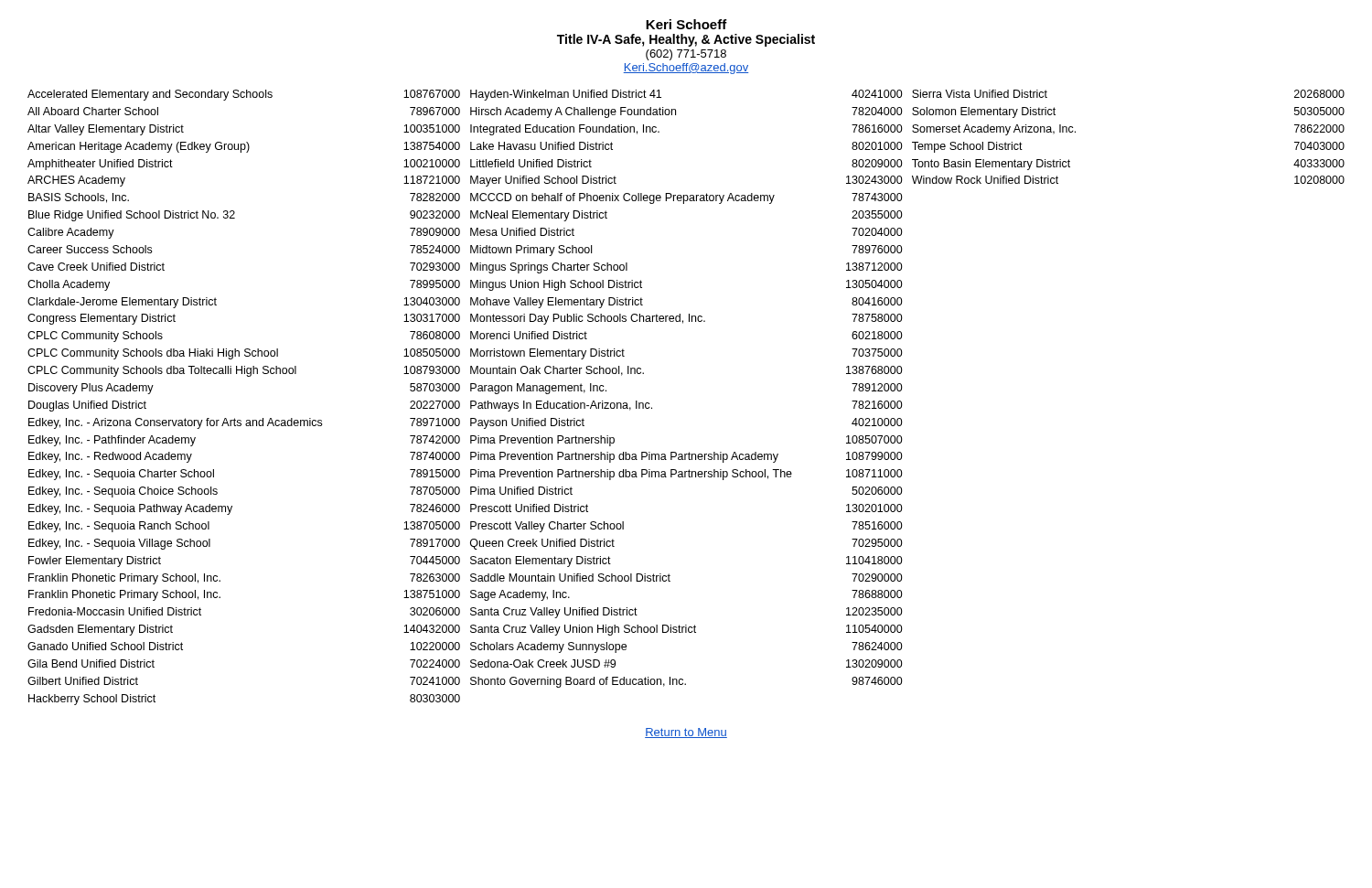
Task: Click on the table containing "Sierra Vista Unified"
Action: [x=1128, y=398]
